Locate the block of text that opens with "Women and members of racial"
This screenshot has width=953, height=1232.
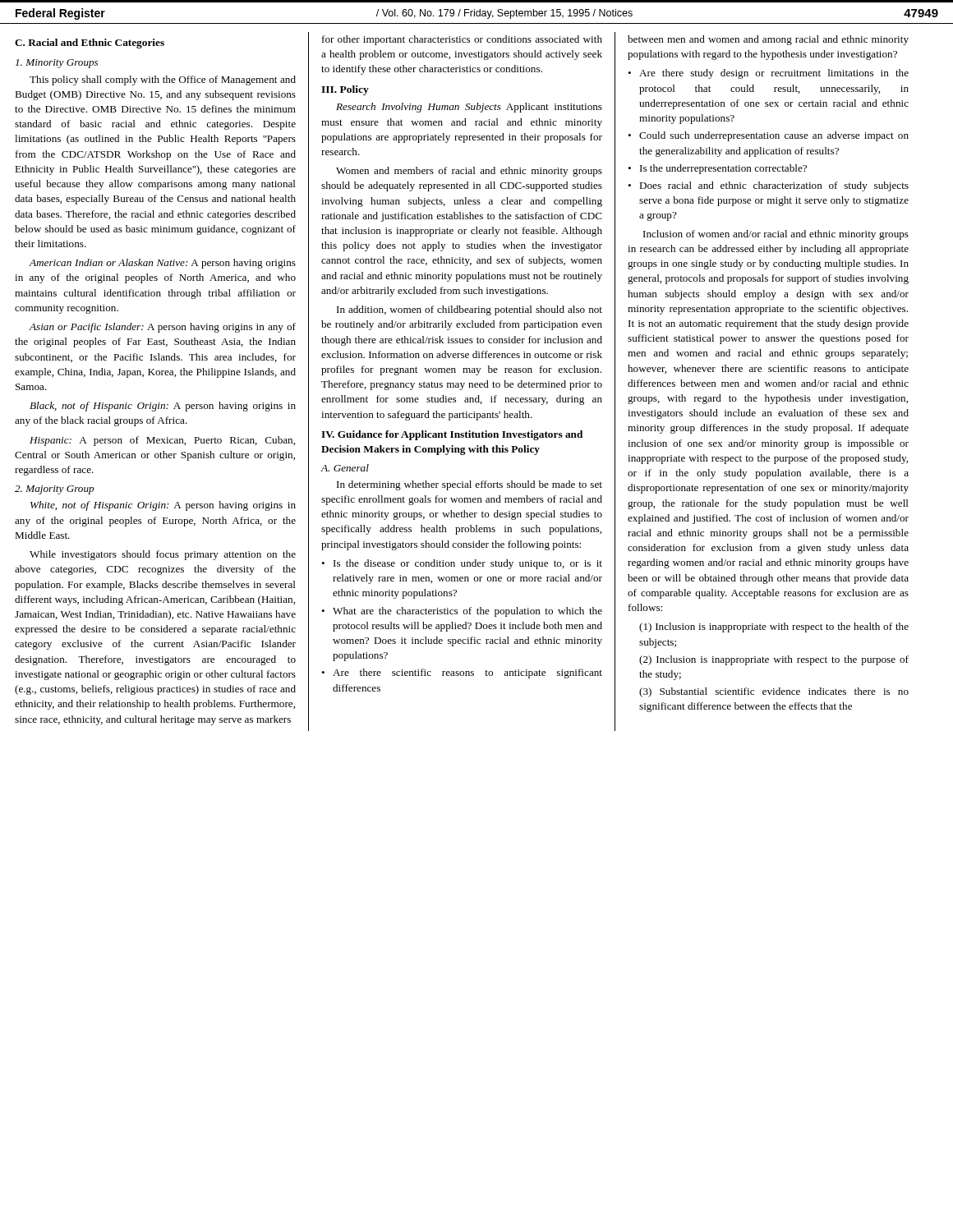pos(462,231)
